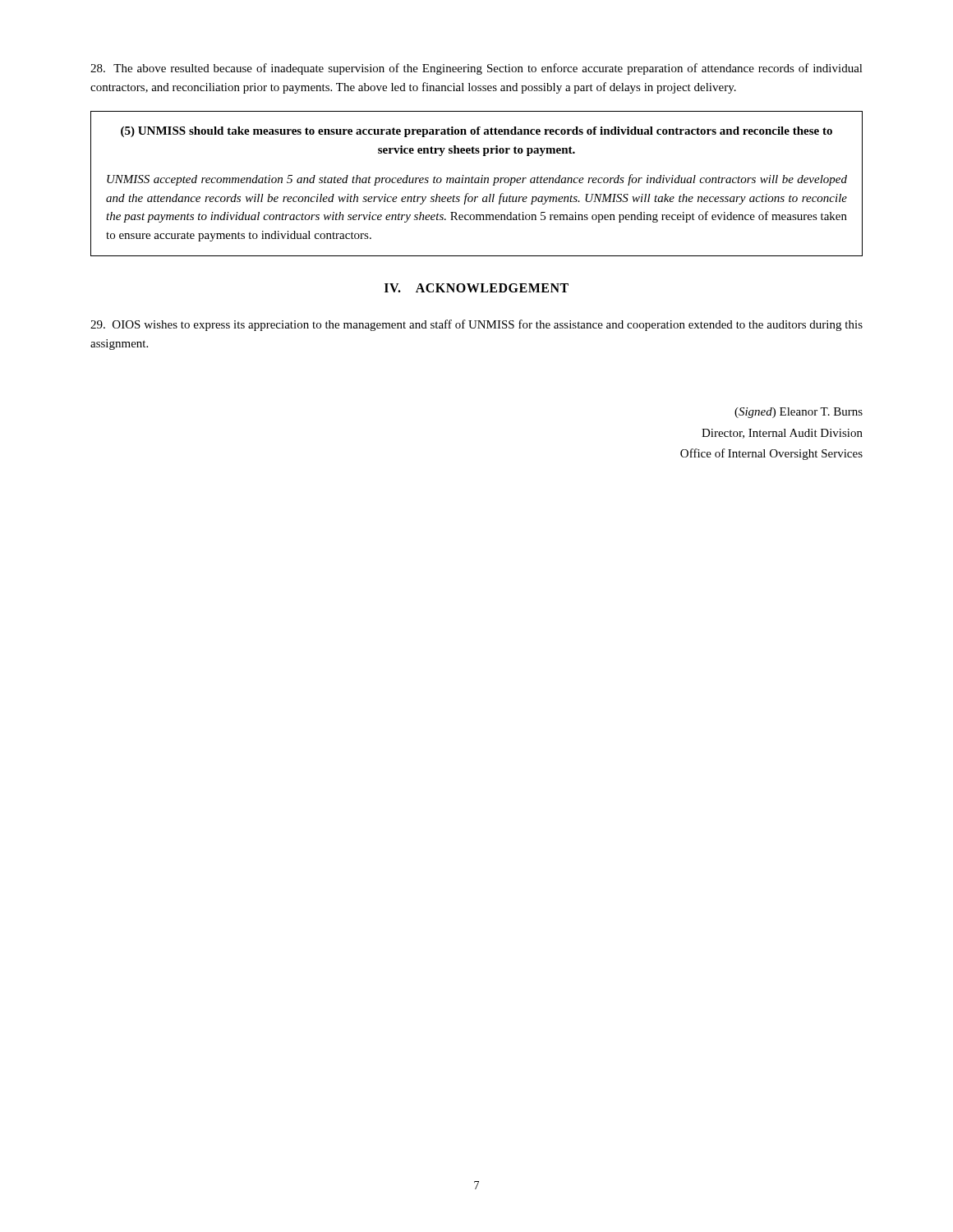Point to the element starting "IV. ACKNOWLEDGEMENT"
This screenshot has width=953, height=1232.
[476, 288]
